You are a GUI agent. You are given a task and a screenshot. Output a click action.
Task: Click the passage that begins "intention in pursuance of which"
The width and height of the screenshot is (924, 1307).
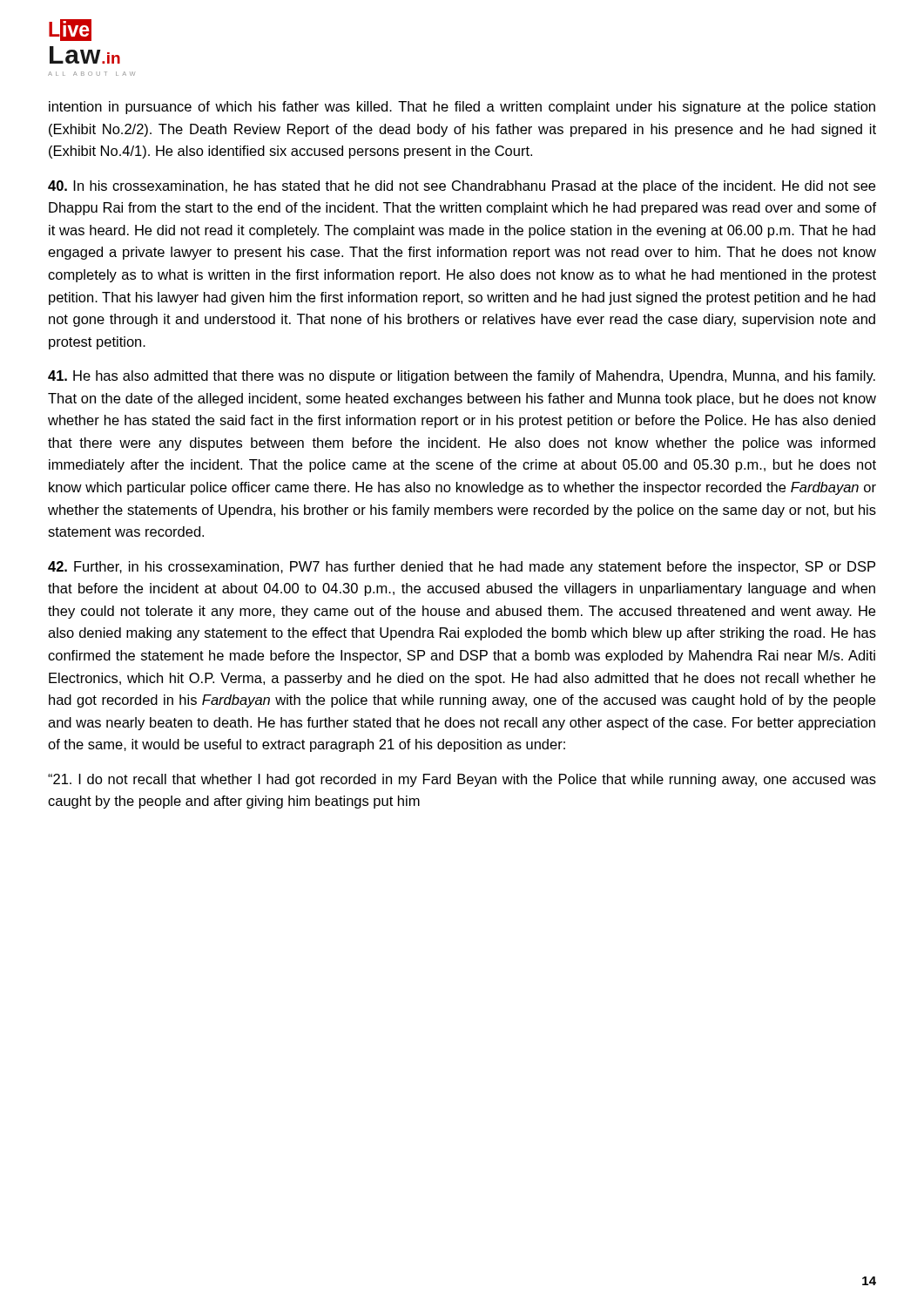[462, 129]
